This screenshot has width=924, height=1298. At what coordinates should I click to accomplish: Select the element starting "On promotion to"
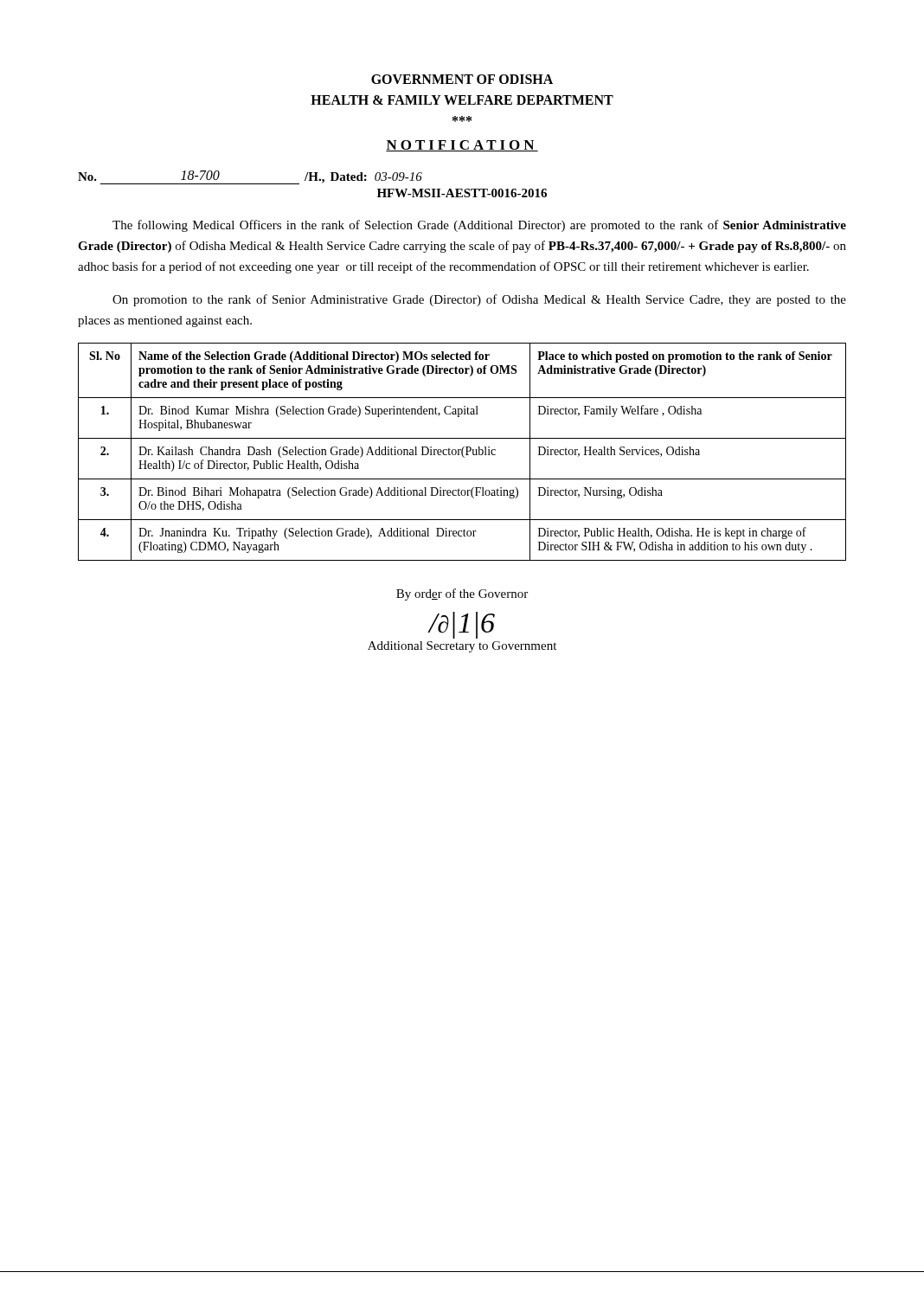tap(462, 310)
